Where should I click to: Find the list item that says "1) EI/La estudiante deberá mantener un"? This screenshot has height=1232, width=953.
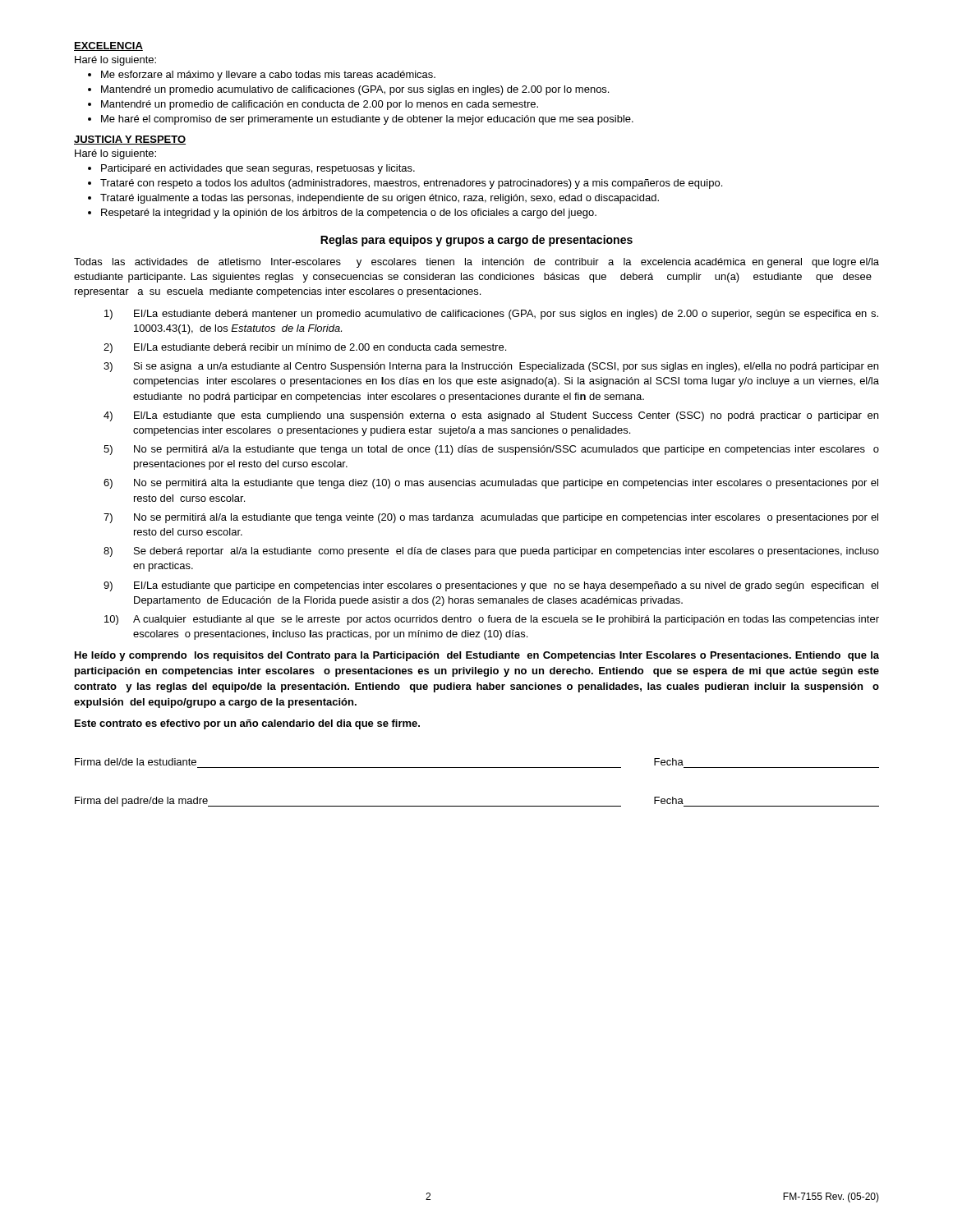476,321
